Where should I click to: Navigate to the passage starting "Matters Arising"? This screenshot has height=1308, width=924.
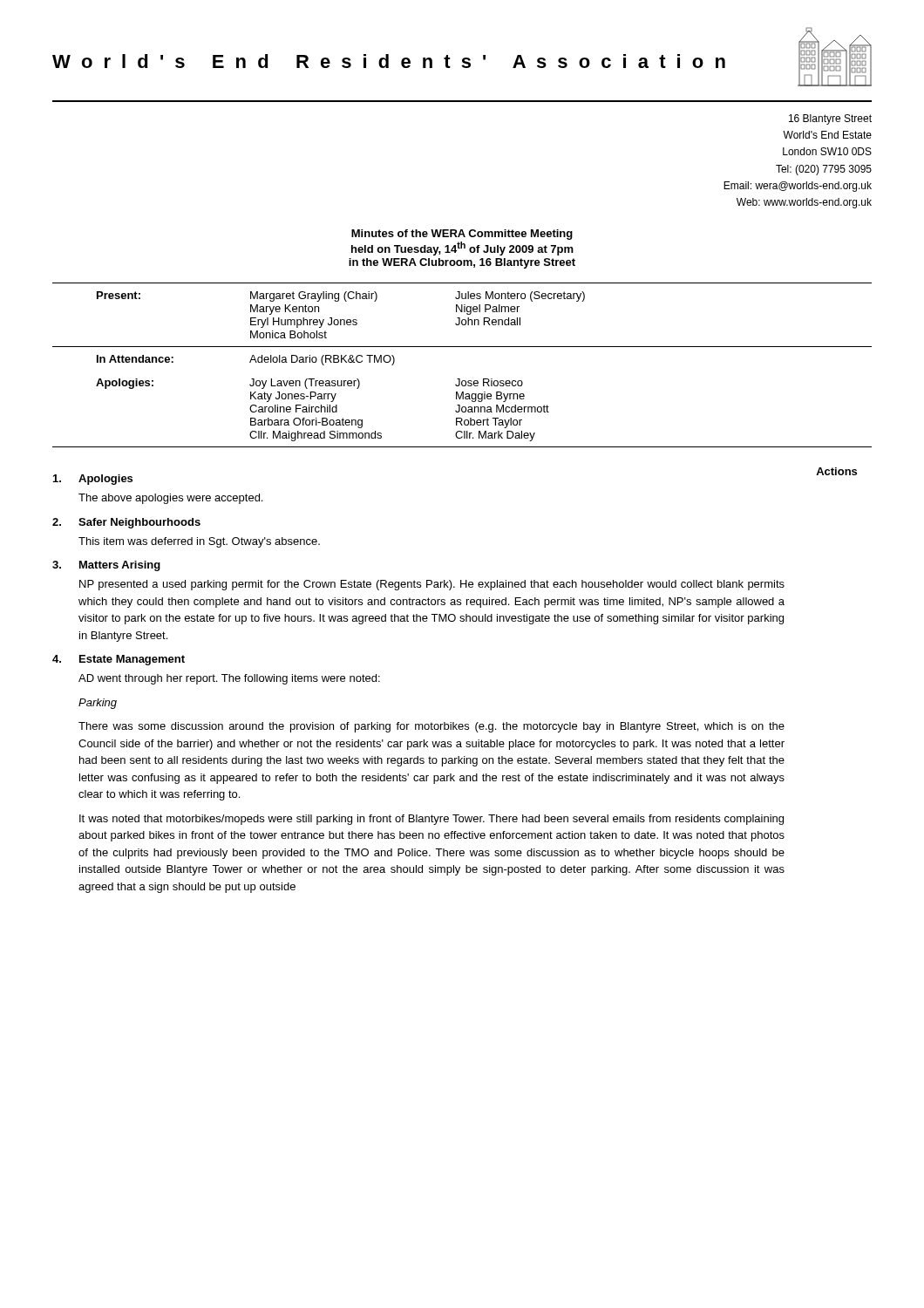(119, 565)
